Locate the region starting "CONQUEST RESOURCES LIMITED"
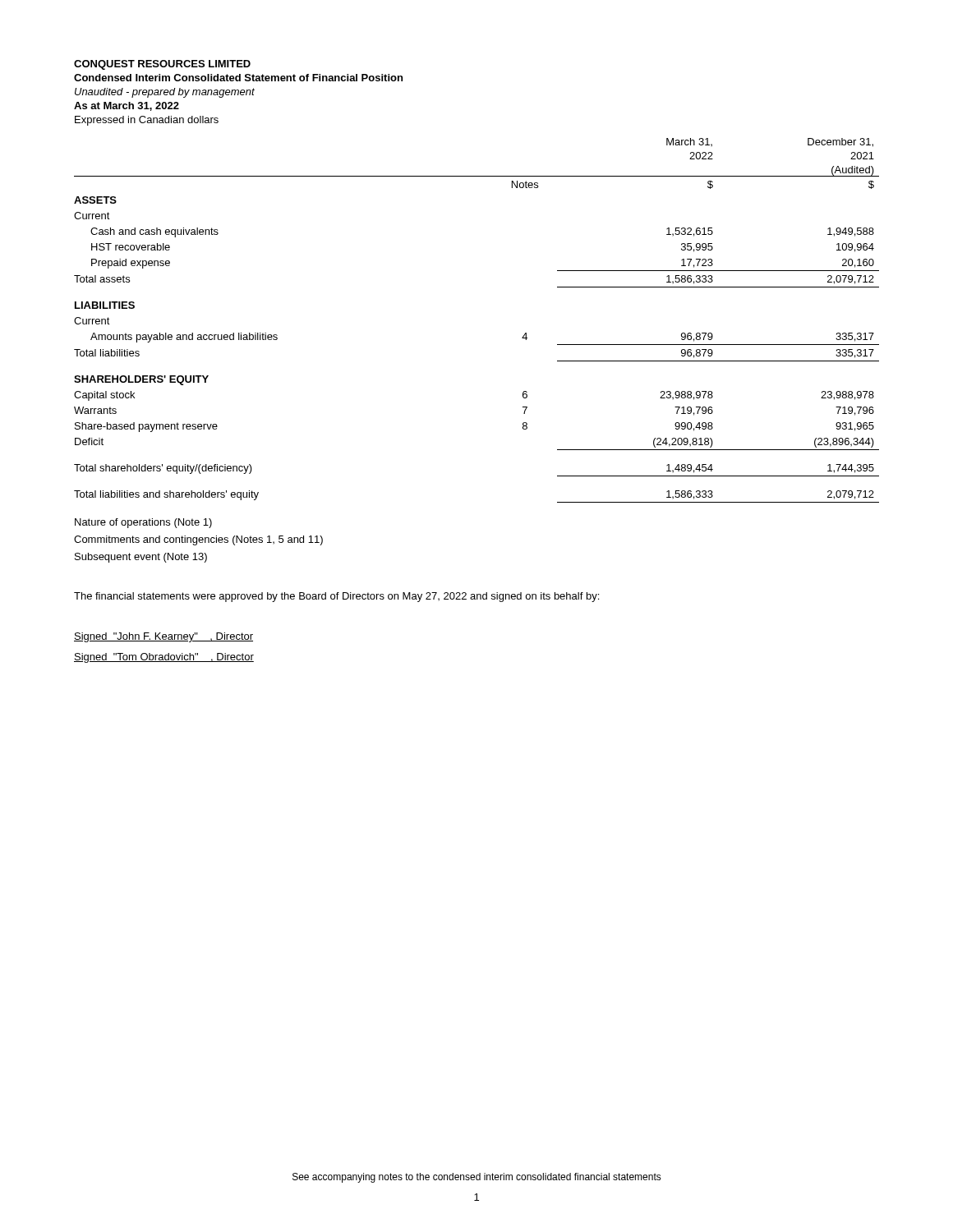Viewport: 953px width, 1232px height. (162, 64)
